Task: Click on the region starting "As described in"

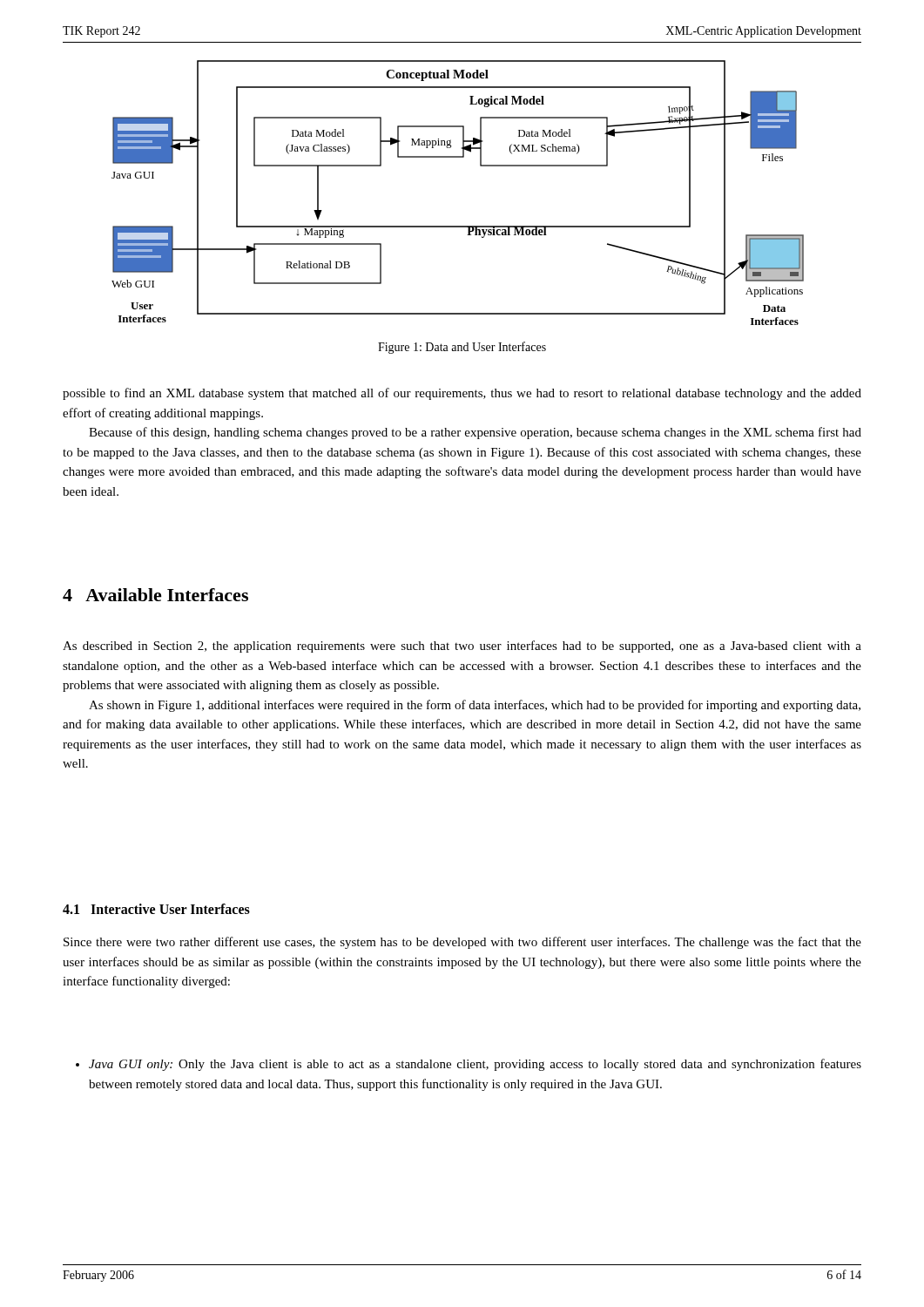Action: [x=462, y=705]
